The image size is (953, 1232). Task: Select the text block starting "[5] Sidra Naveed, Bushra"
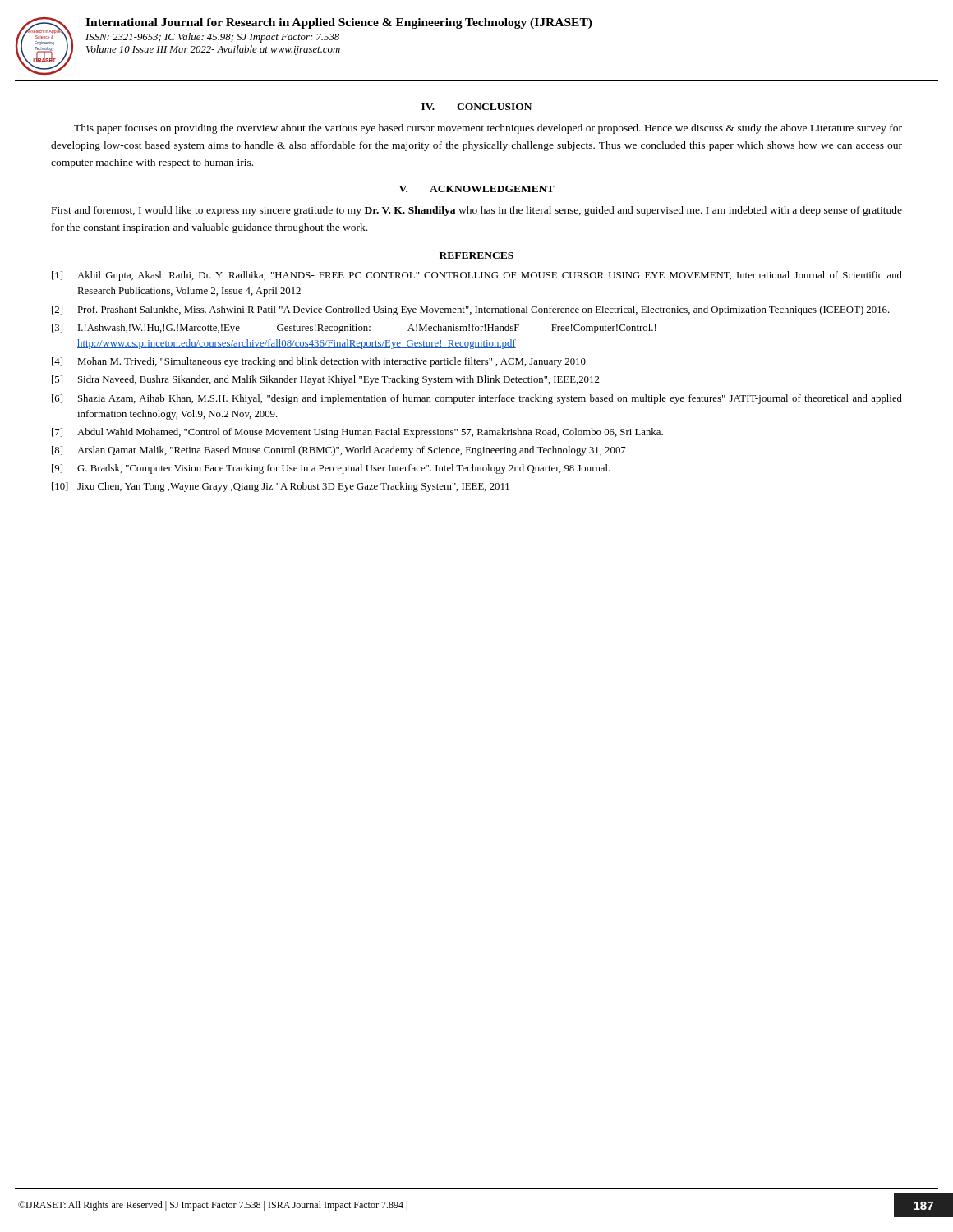pos(476,380)
